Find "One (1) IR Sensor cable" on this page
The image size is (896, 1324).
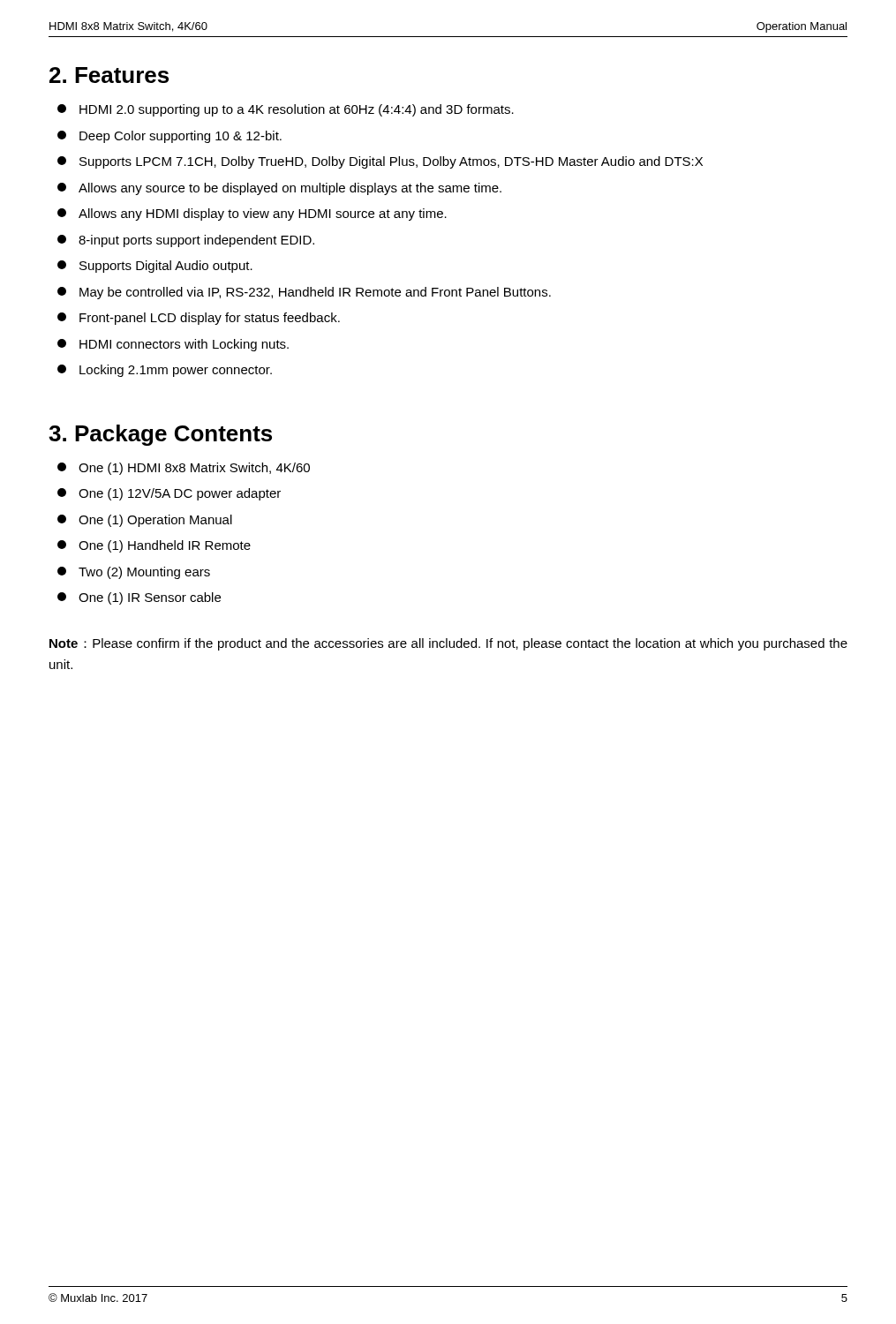[x=139, y=598]
